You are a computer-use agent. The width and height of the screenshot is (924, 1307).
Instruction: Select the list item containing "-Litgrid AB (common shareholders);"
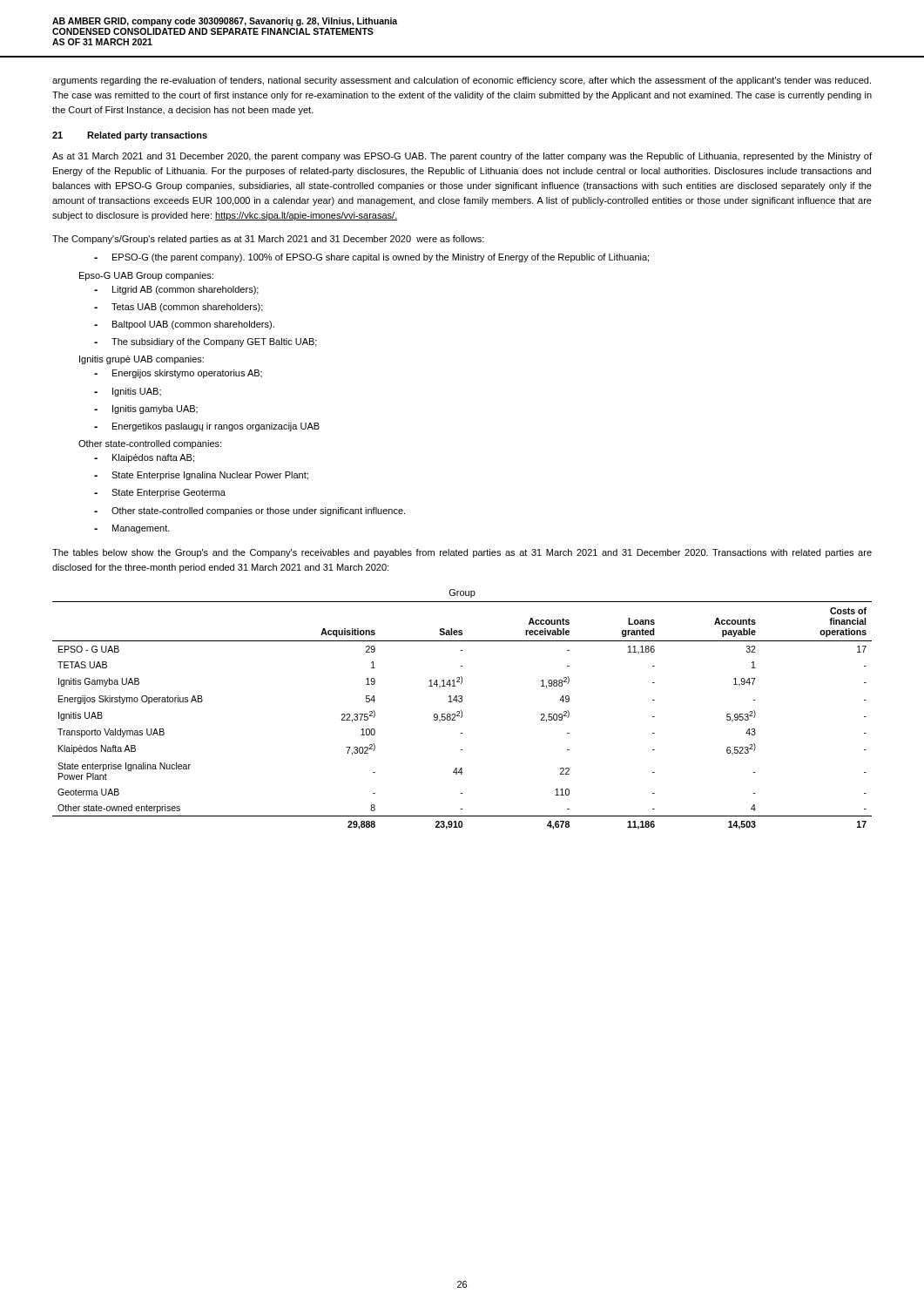point(177,290)
